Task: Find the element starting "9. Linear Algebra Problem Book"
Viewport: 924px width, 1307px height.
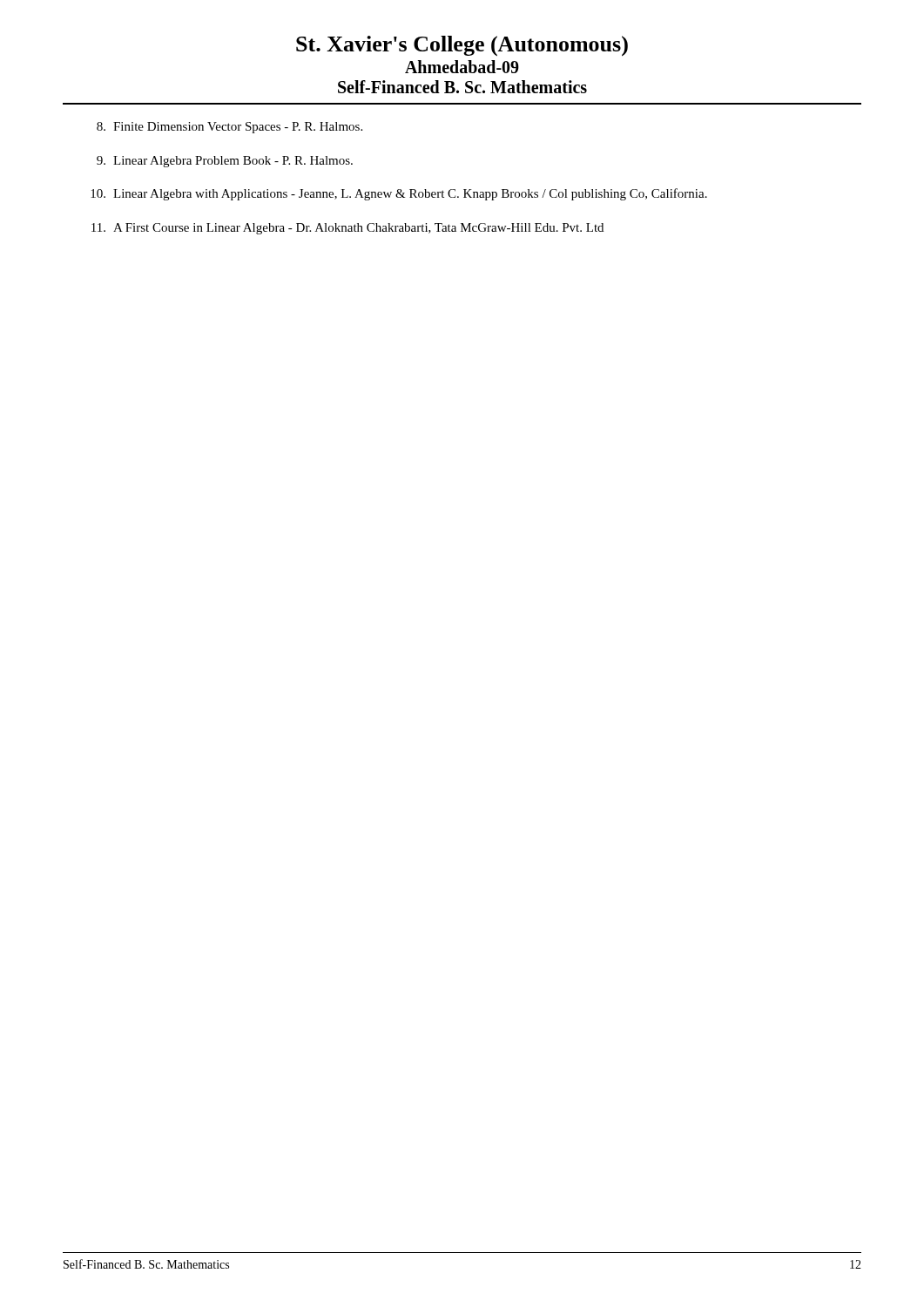Action: [x=225, y=162]
